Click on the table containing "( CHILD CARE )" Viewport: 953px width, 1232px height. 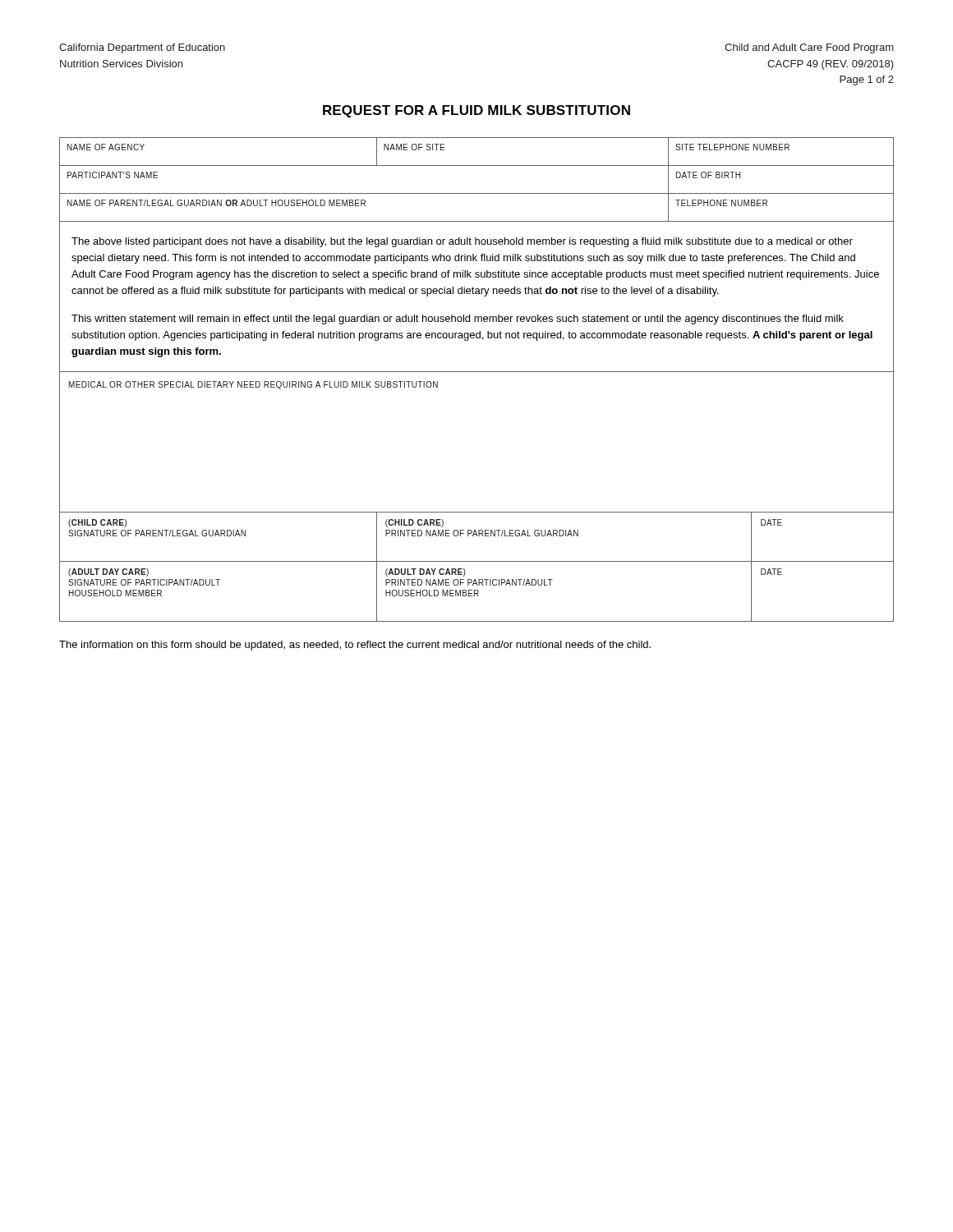476,568
